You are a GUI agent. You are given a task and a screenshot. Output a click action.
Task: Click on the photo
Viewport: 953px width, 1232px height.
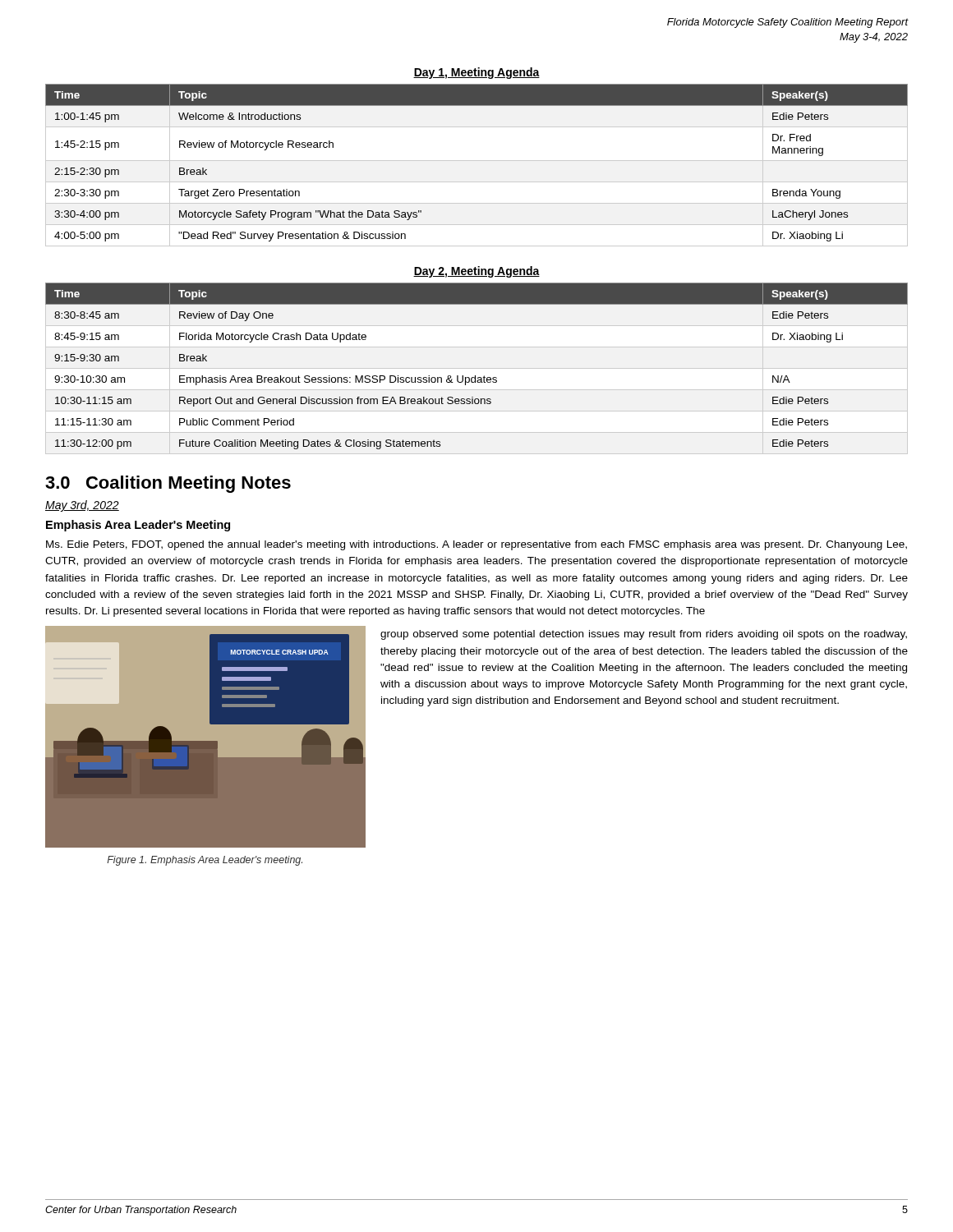coord(205,738)
